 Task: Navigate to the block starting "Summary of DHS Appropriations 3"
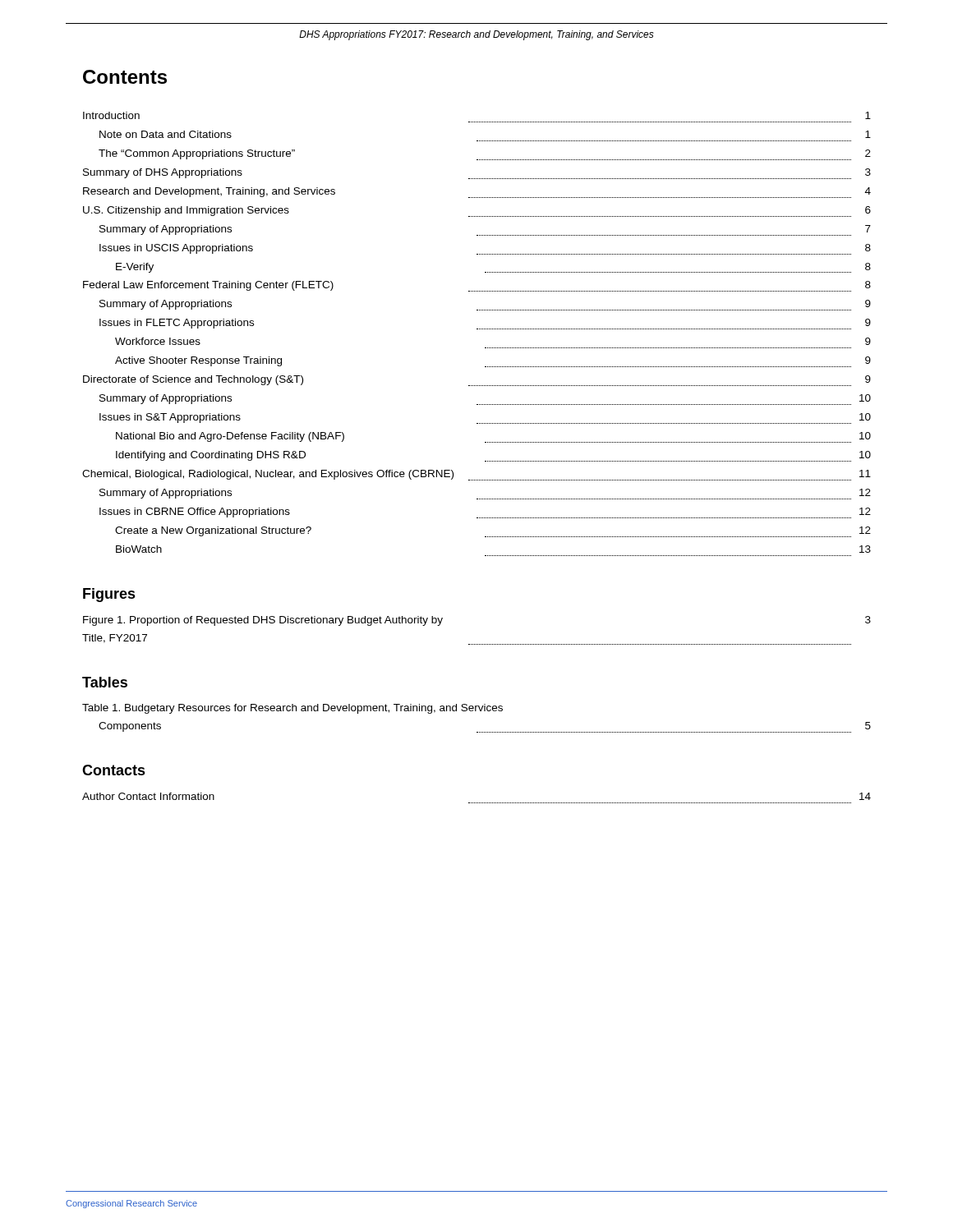[x=476, y=173]
